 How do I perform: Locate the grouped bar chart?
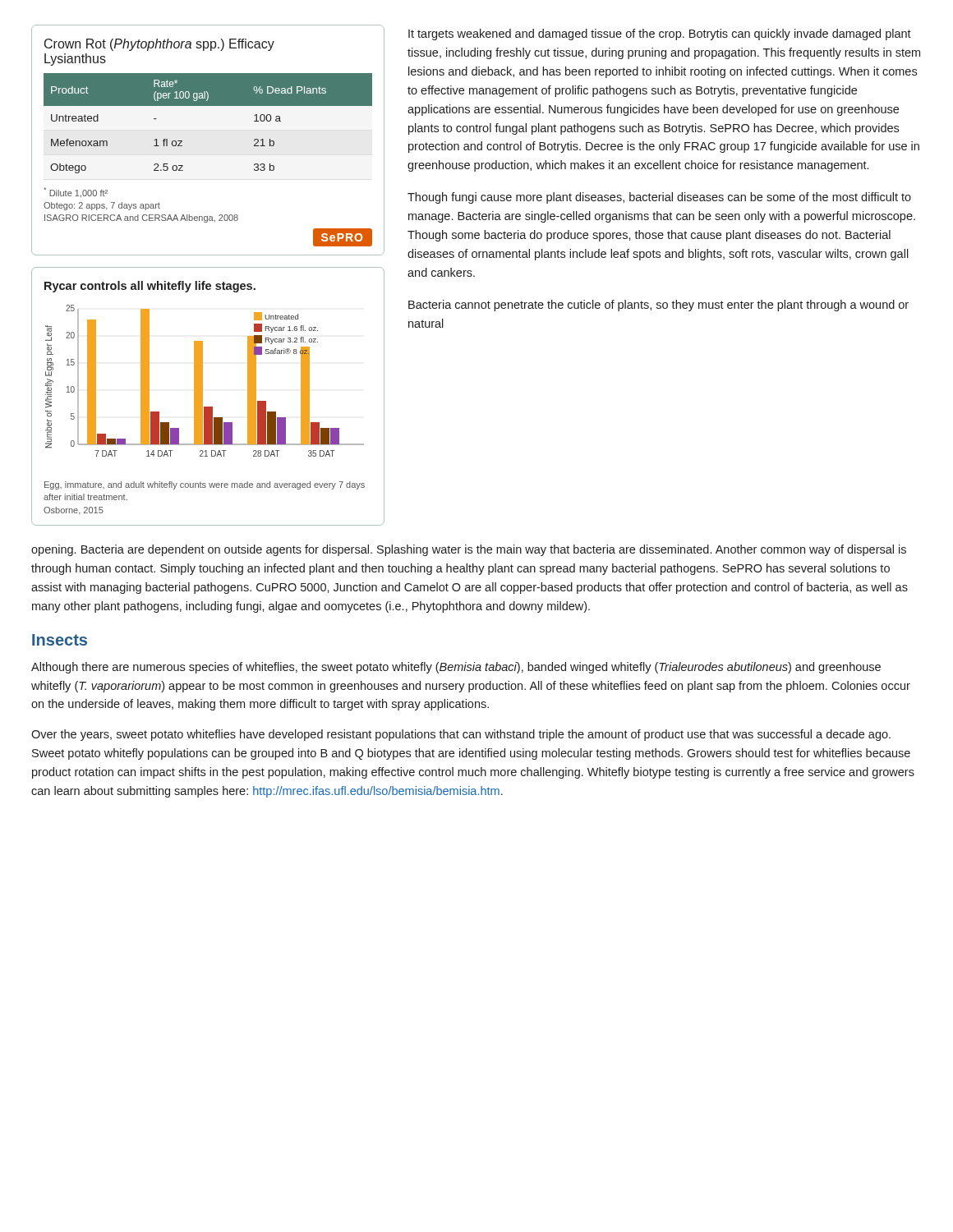click(x=208, y=398)
